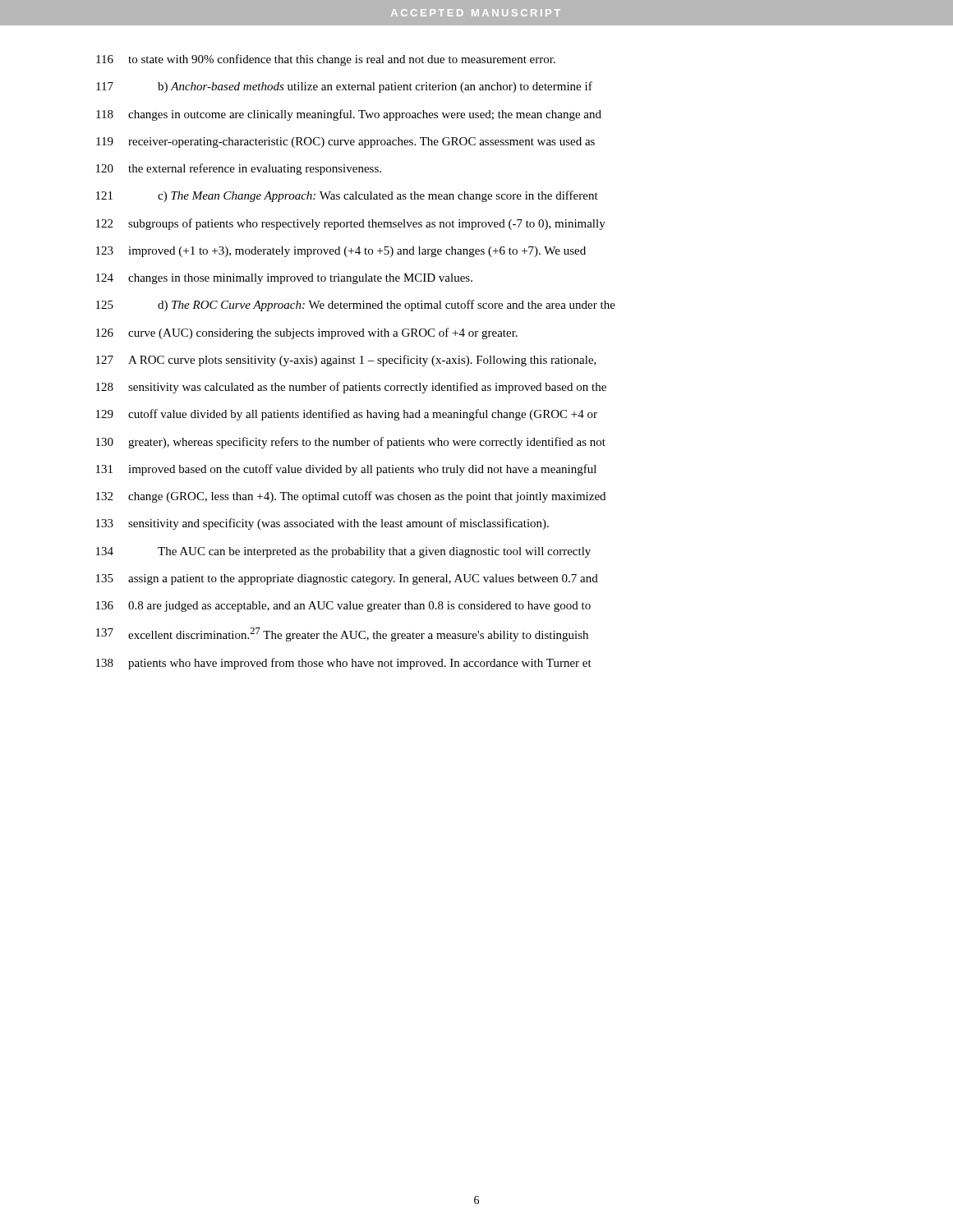The width and height of the screenshot is (953, 1232).
Task: Point to the region starting "119 receiver-operating-characteristic (ROC) curve approaches. The GROC assessment"
Action: [x=476, y=142]
